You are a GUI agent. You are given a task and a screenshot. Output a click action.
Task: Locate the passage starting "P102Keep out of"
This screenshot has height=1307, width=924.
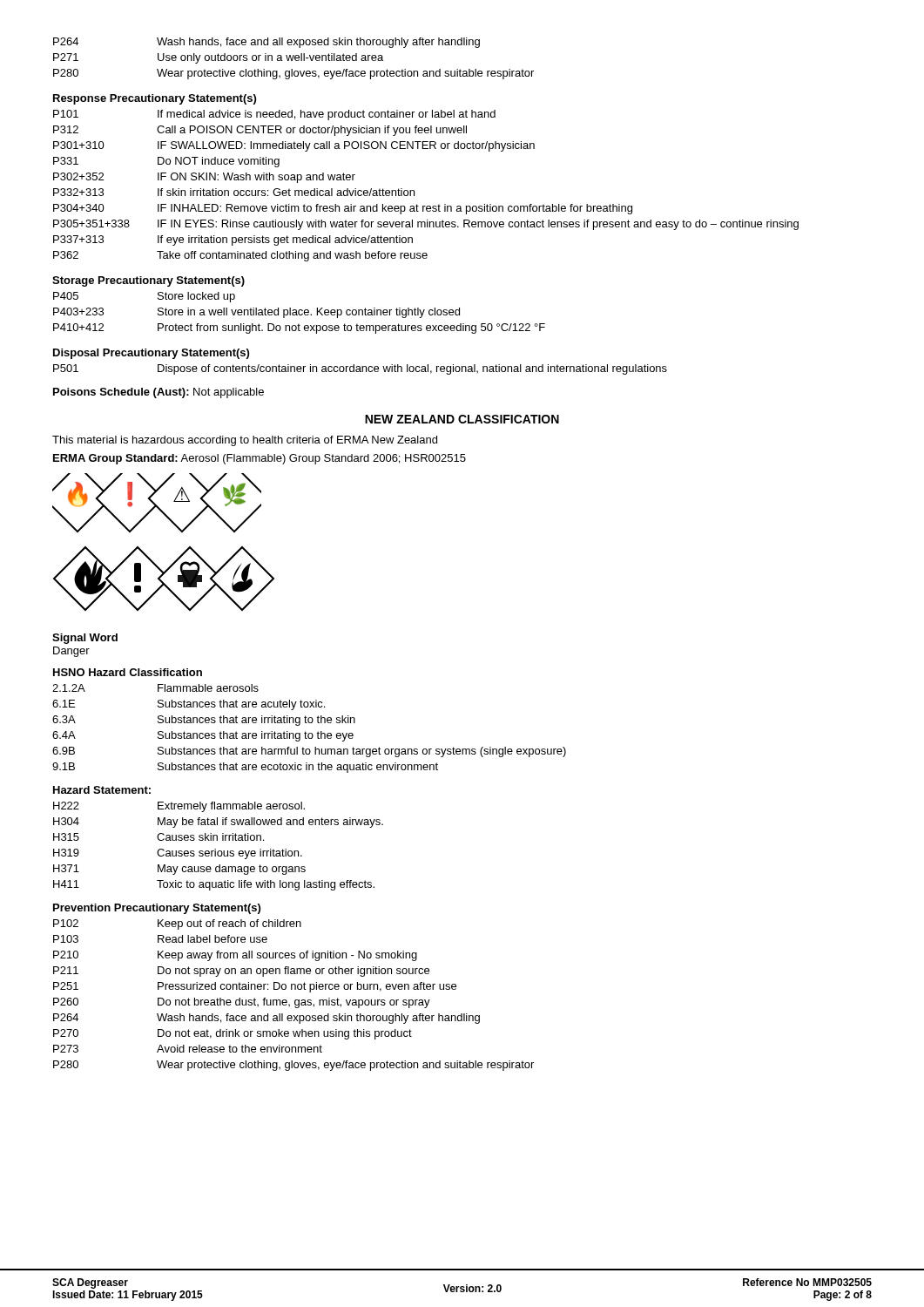coord(177,924)
